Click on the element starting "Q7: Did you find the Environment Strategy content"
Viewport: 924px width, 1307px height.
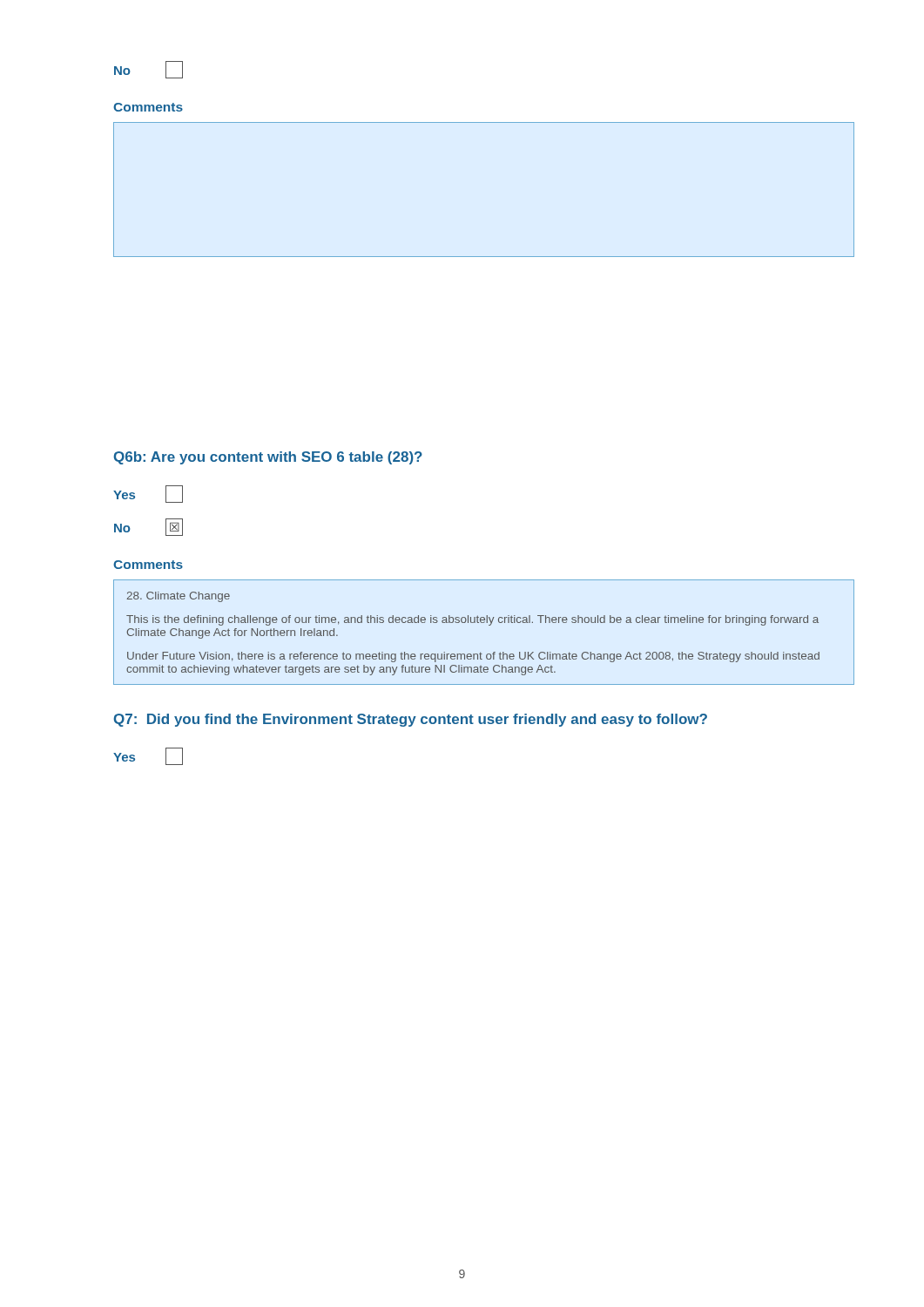click(411, 719)
